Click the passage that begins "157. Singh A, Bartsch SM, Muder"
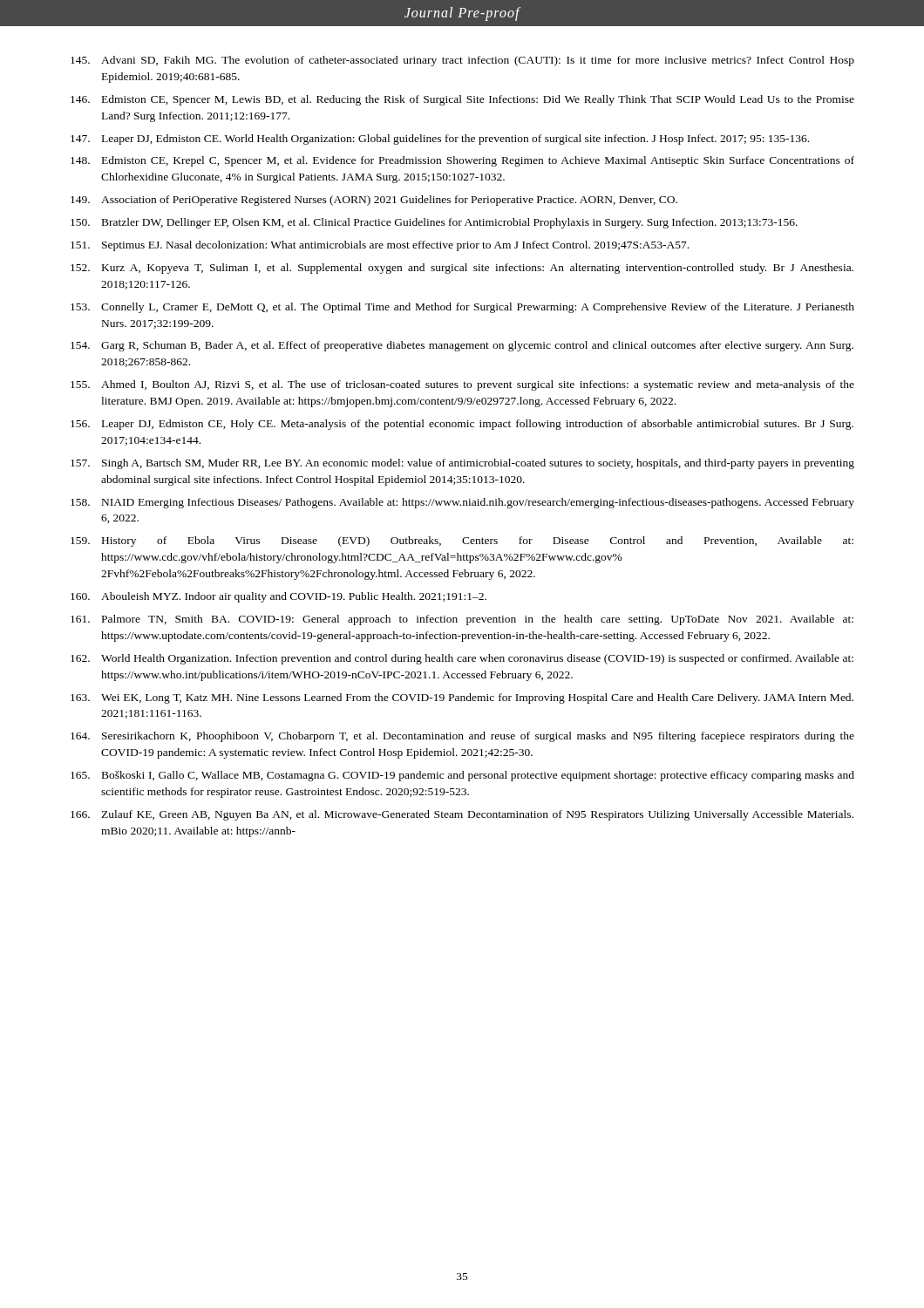Screen dimensions: 1308x924 pos(462,472)
